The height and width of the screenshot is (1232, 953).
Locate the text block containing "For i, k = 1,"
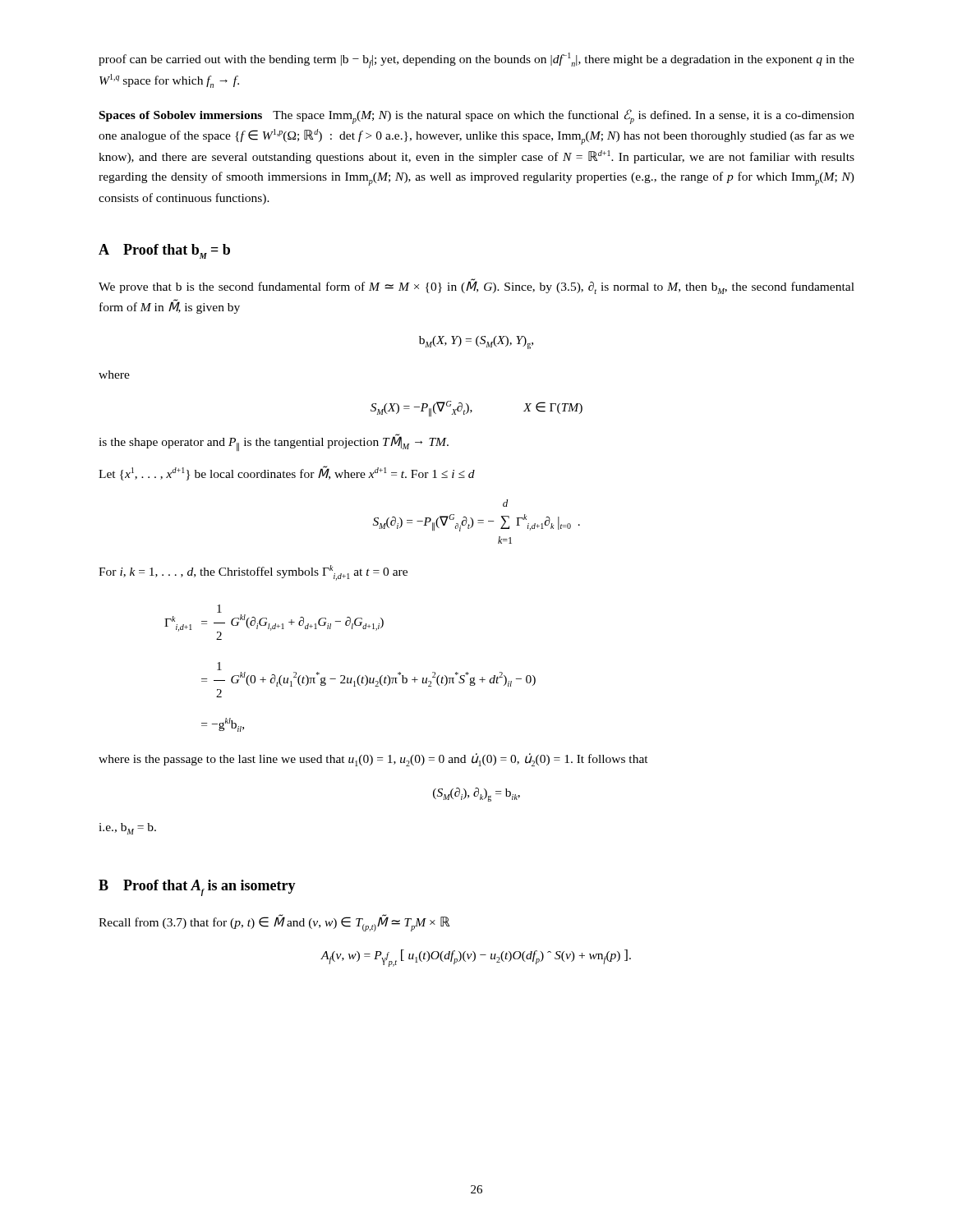[253, 572]
